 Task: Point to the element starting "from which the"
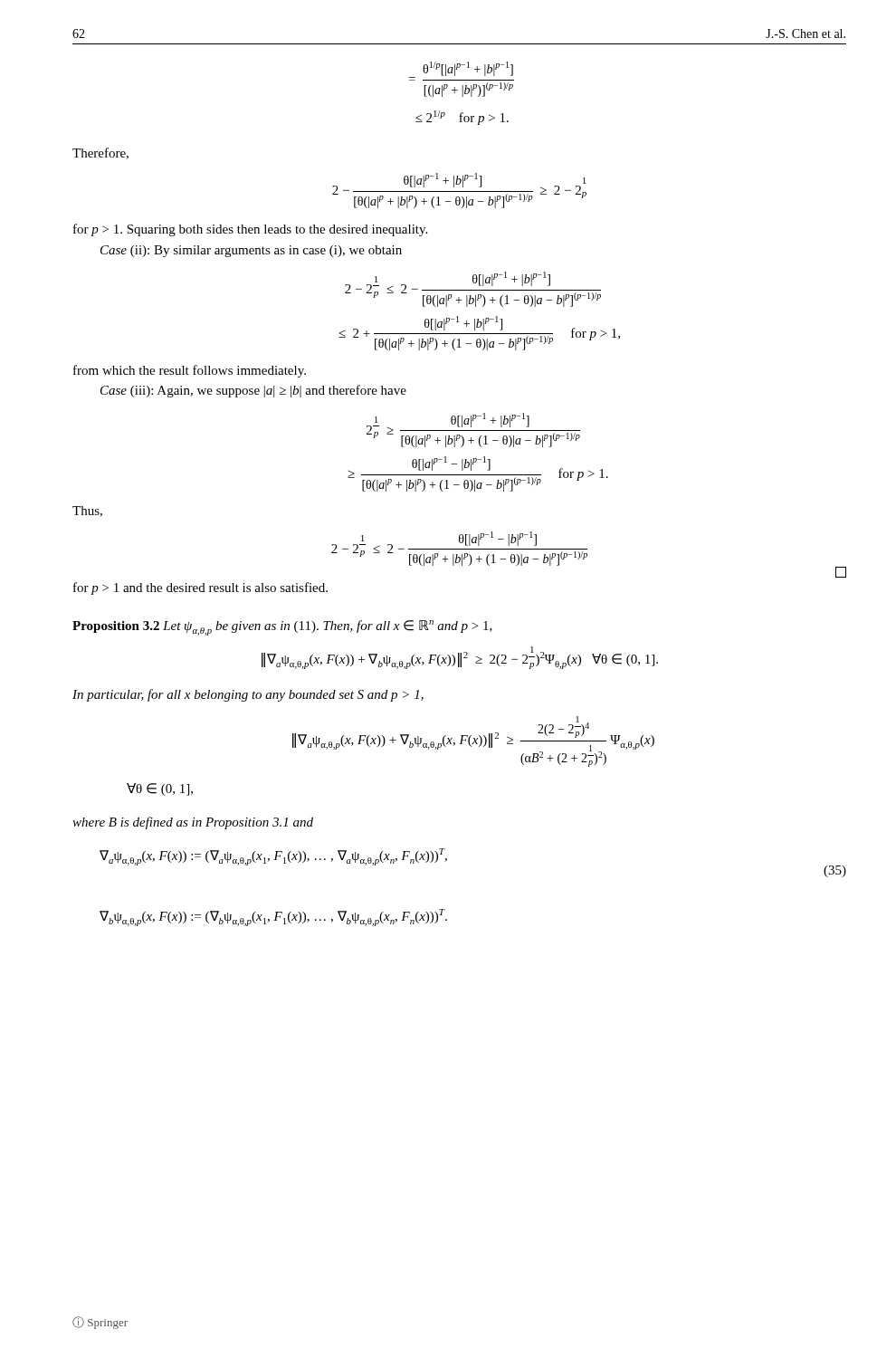coord(239,380)
